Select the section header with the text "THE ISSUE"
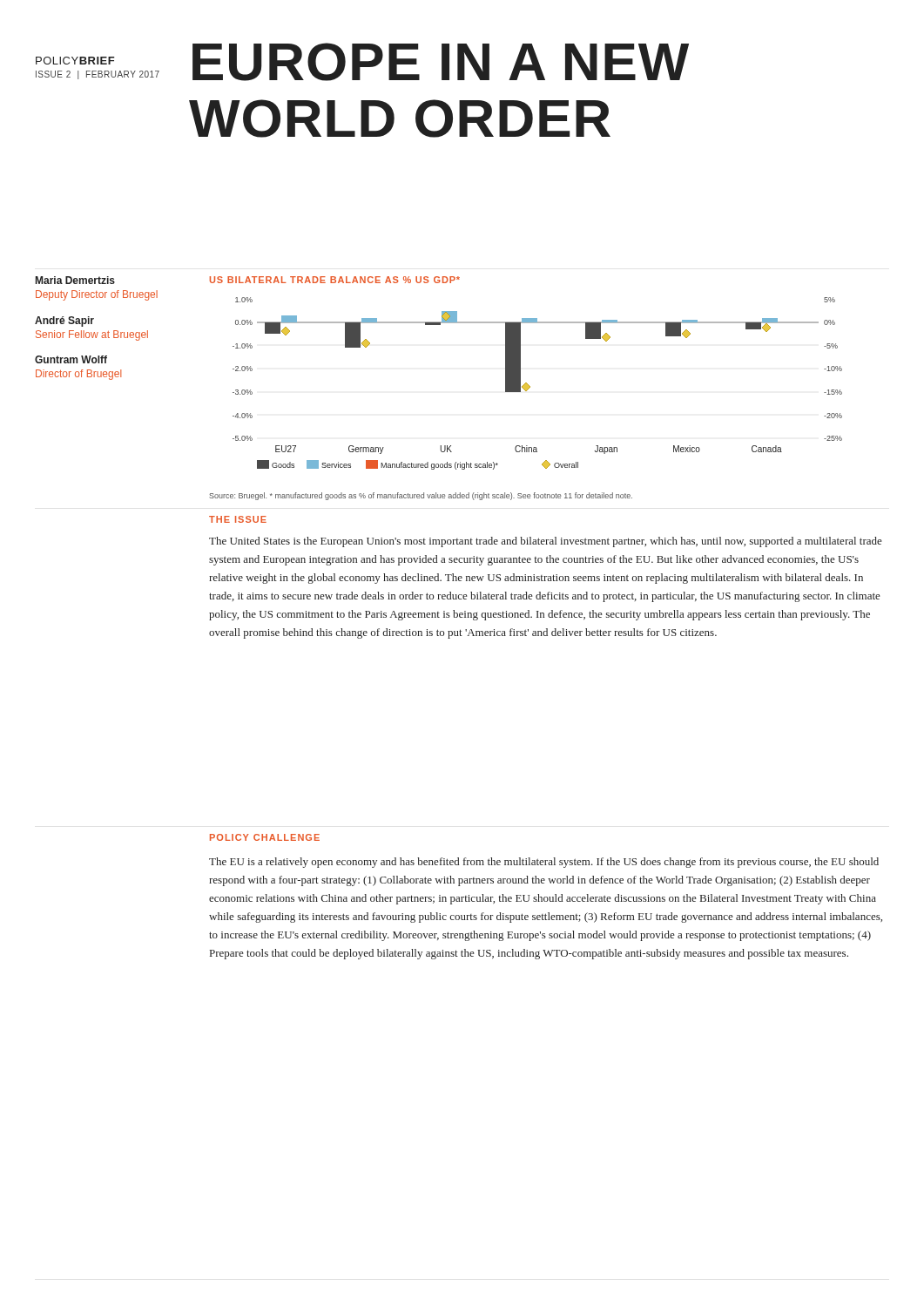The height and width of the screenshot is (1307, 924). tap(238, 519)
